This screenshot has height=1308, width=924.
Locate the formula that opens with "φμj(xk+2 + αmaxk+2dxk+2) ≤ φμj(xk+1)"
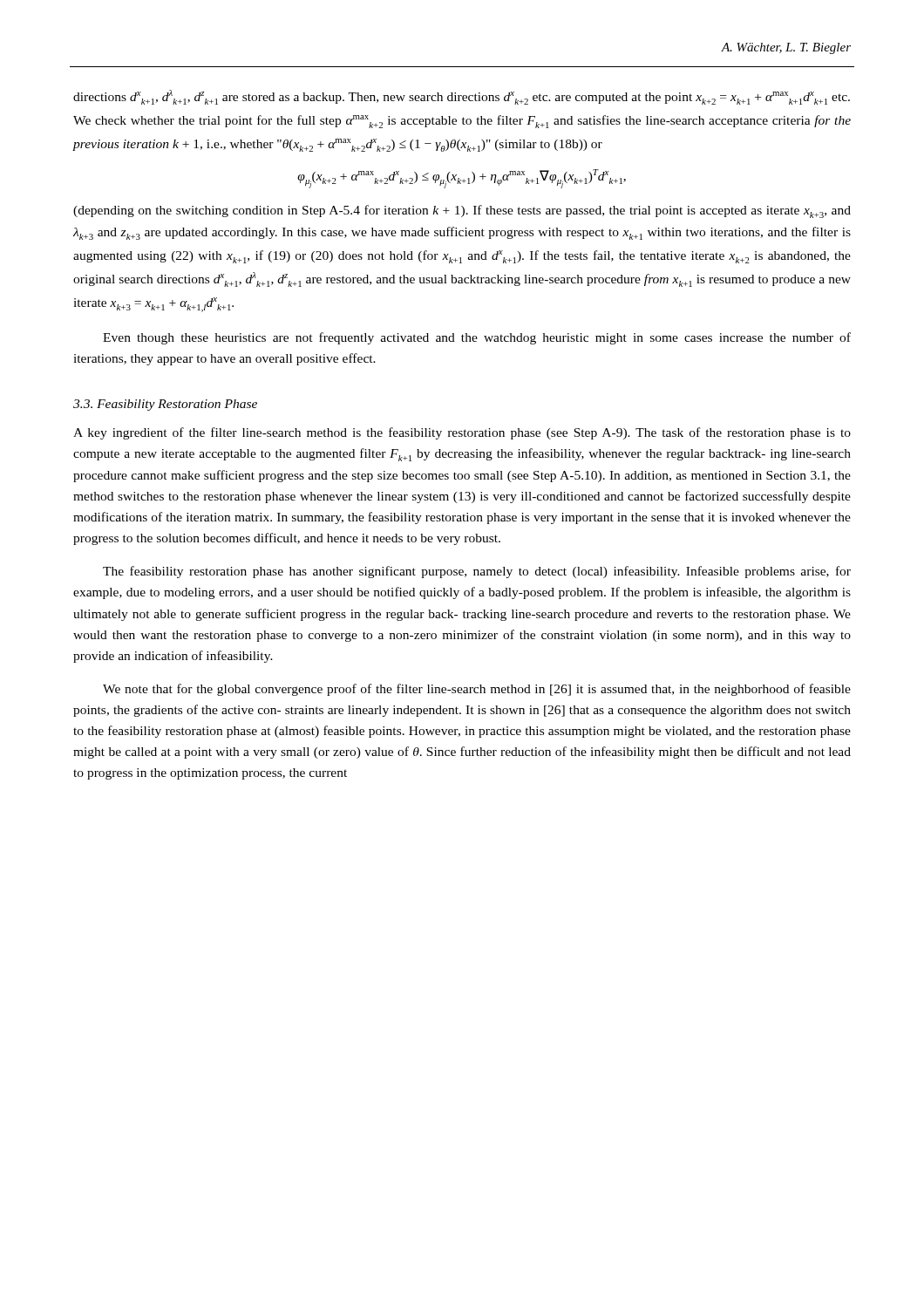tap(462, 178)
